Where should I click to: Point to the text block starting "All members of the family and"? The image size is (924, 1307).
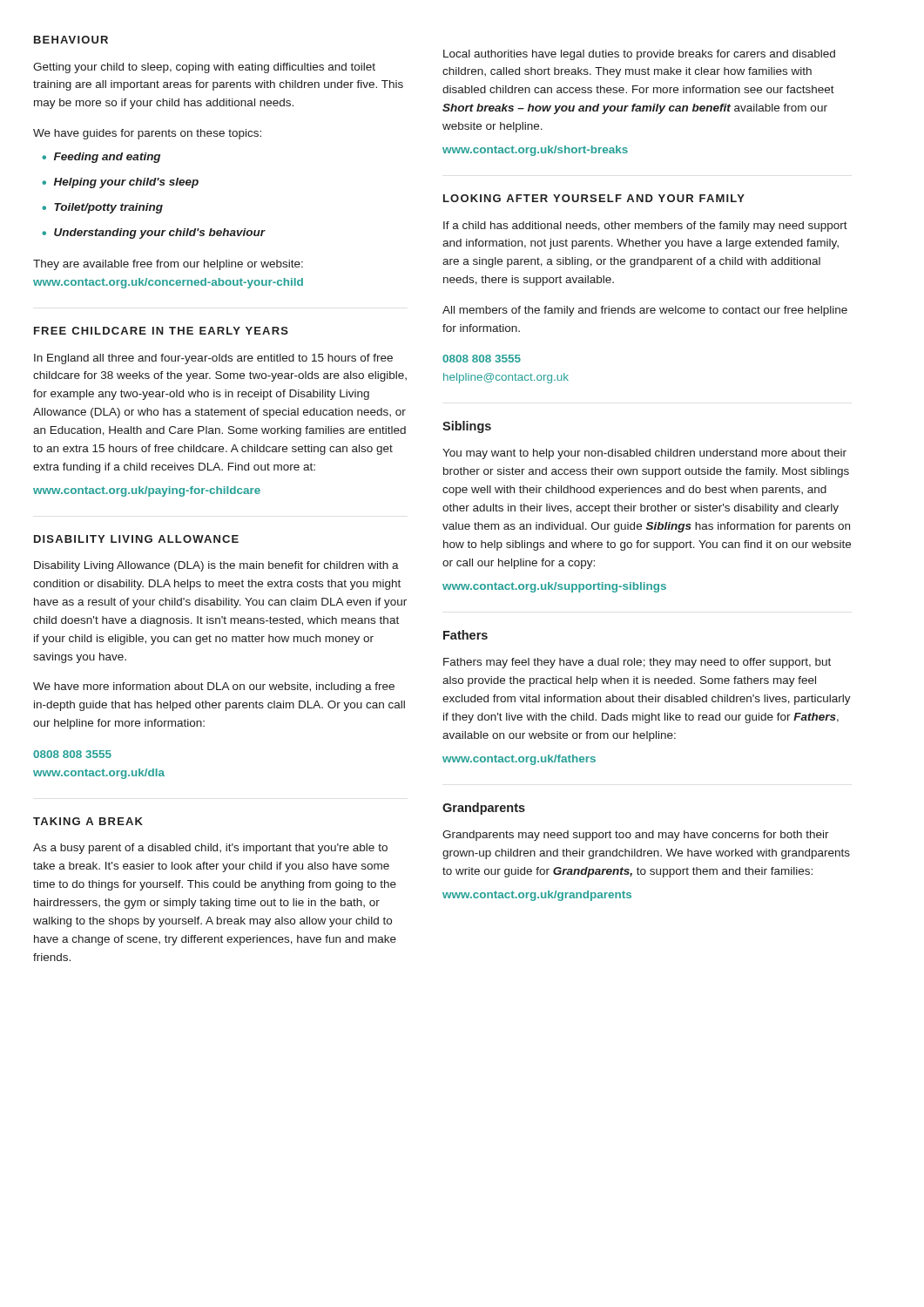pos(647,319)
